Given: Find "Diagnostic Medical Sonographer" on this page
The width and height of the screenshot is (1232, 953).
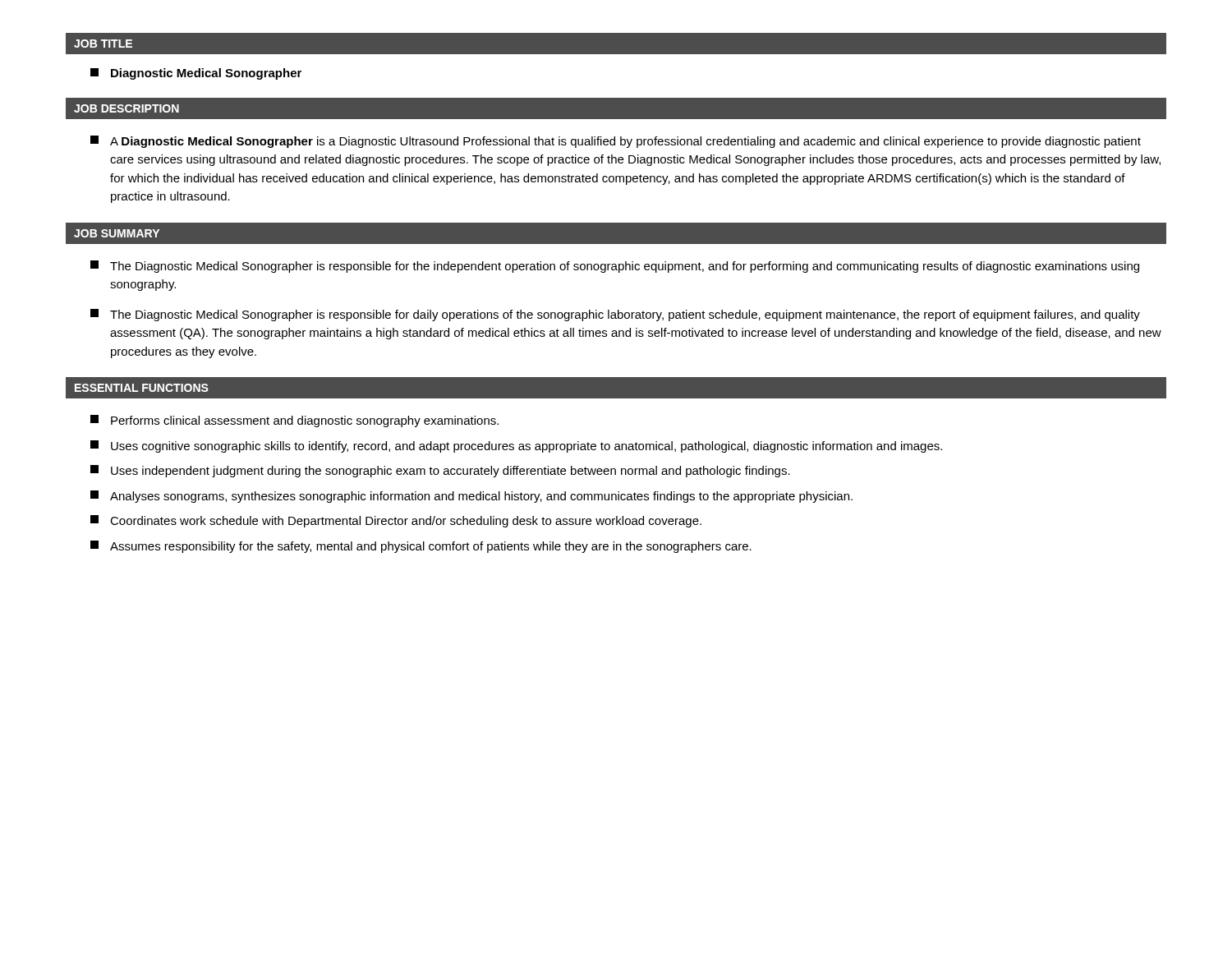Looking at the screenshot, I should [x=196, y=74].
